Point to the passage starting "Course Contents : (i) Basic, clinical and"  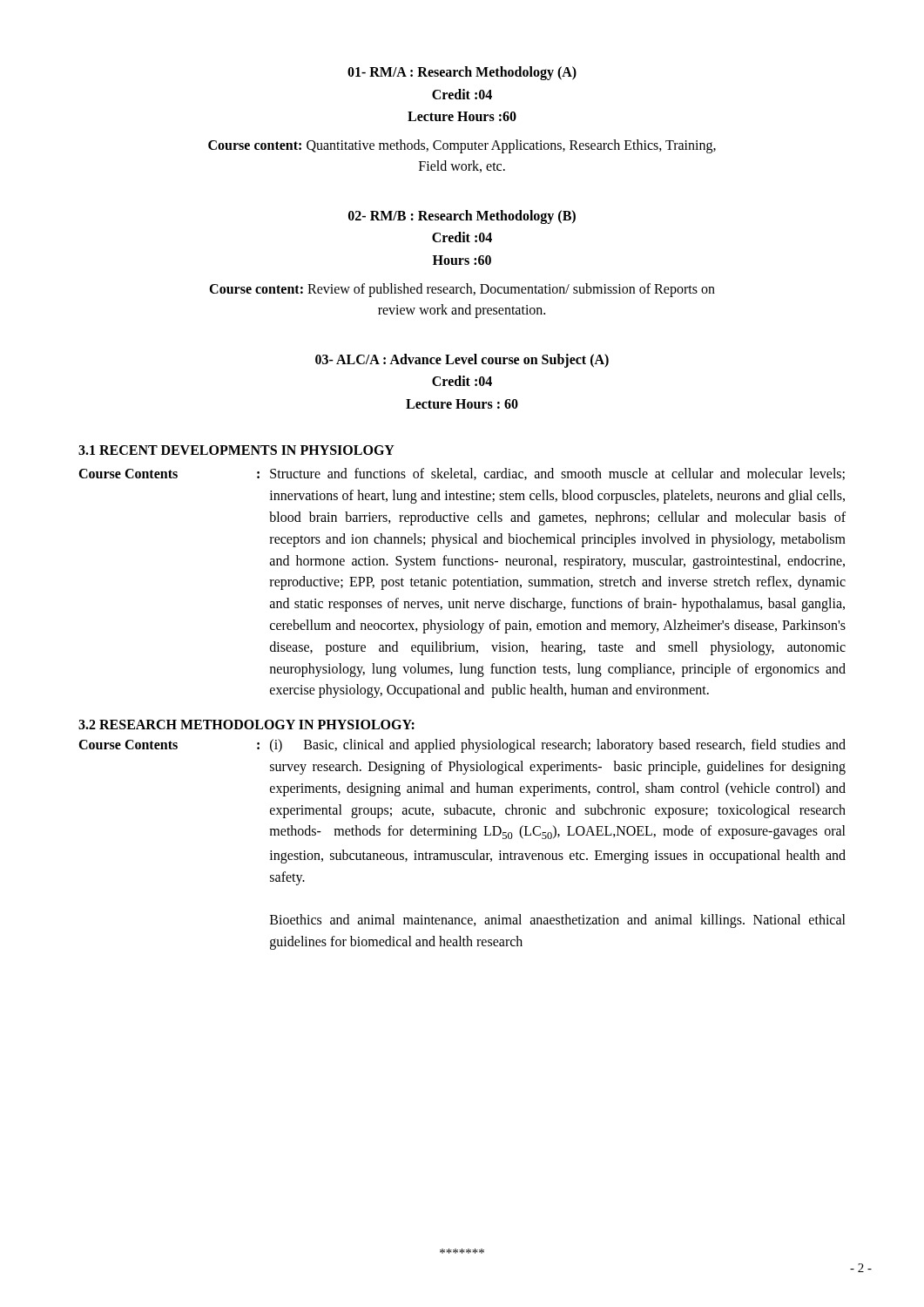click(462, 844)
